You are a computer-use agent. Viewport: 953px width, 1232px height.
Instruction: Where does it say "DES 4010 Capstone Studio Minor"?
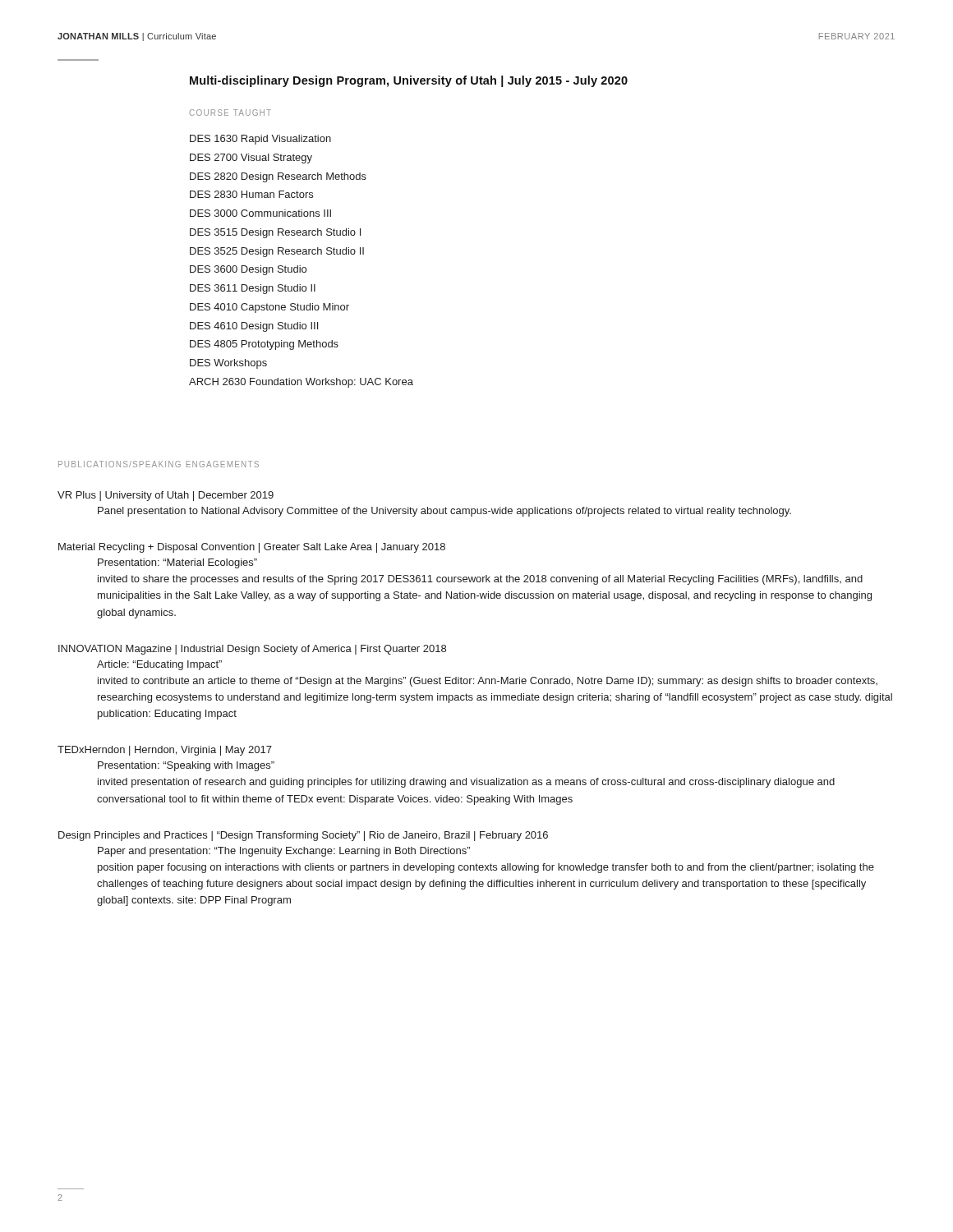(269, 307)
